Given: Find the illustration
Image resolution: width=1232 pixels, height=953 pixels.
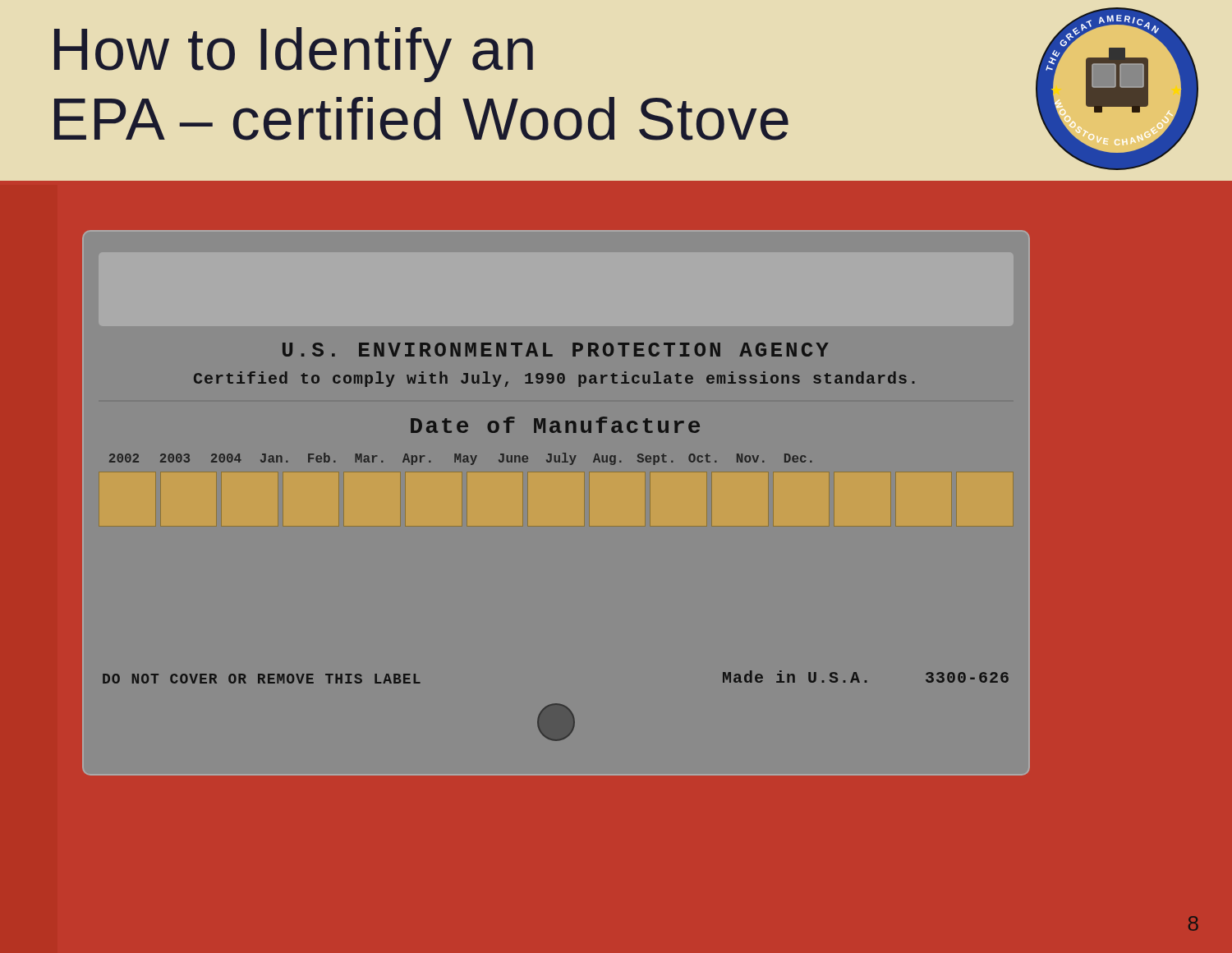Looking at the screenshot, I should 556,503.
